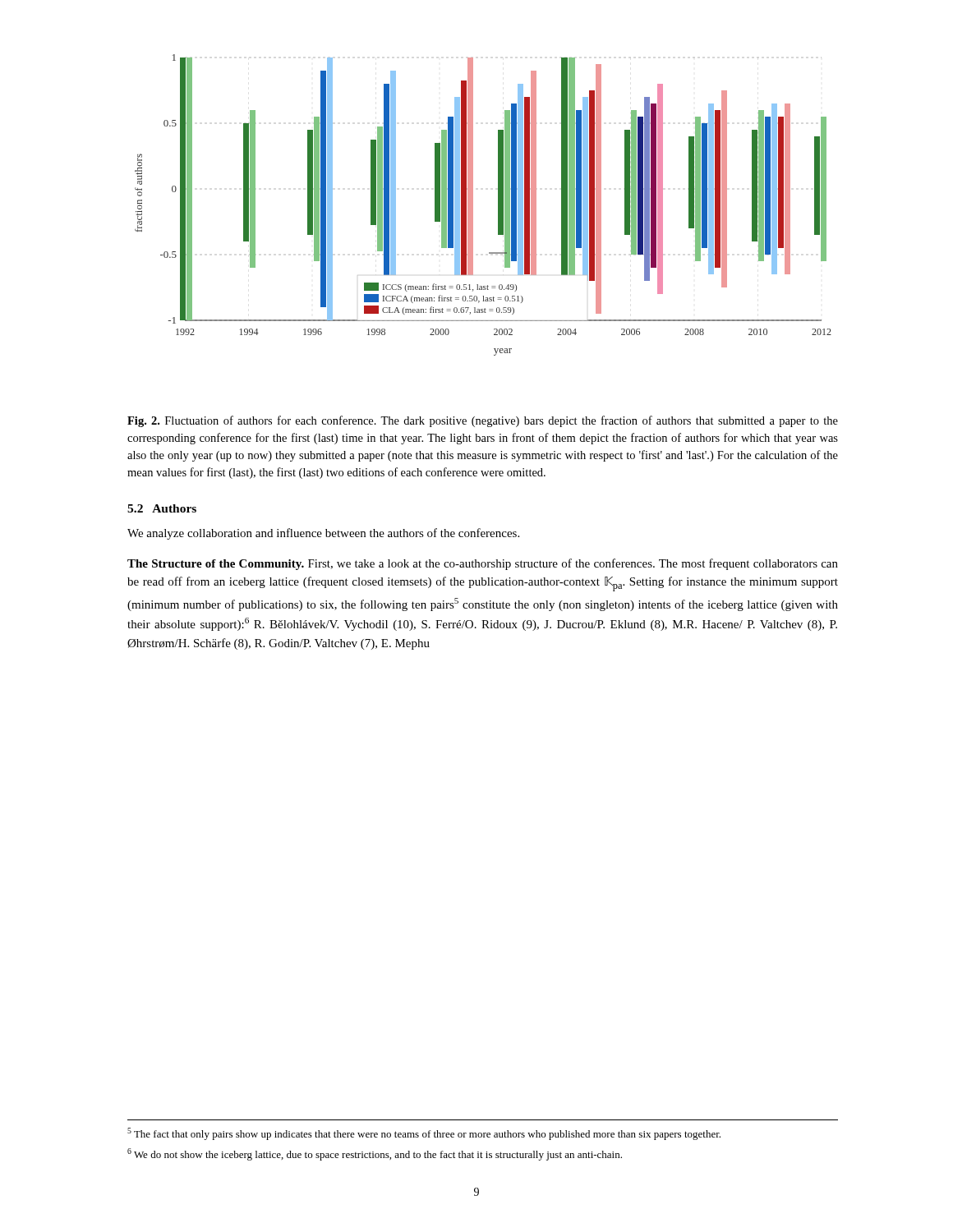Viewport: 953px width, 1232px height.
Task: Click on the grouped bar chart
Action: point(483,226)
